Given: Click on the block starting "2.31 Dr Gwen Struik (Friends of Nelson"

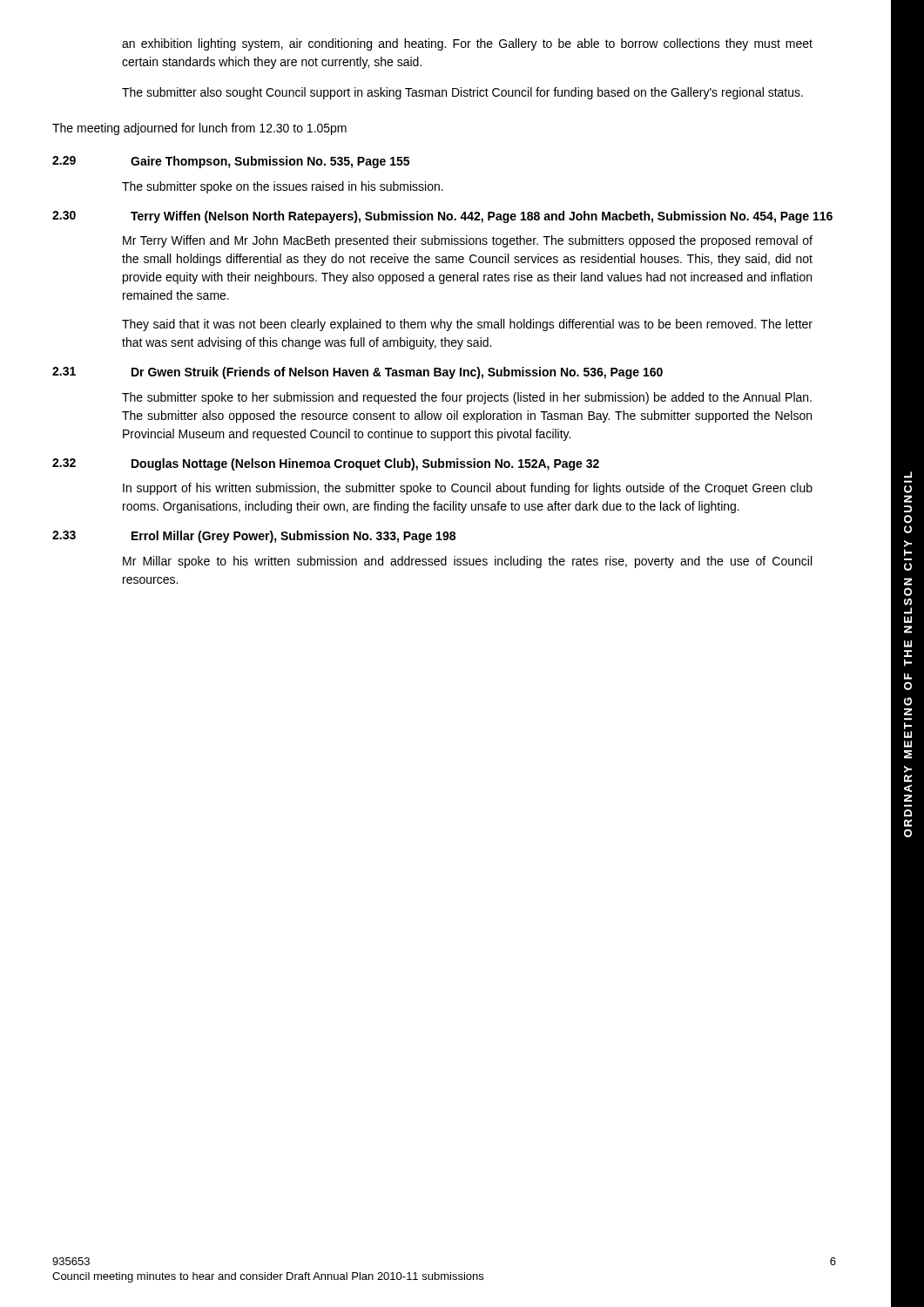Looking at the screenshot, I should coord(358,373).
